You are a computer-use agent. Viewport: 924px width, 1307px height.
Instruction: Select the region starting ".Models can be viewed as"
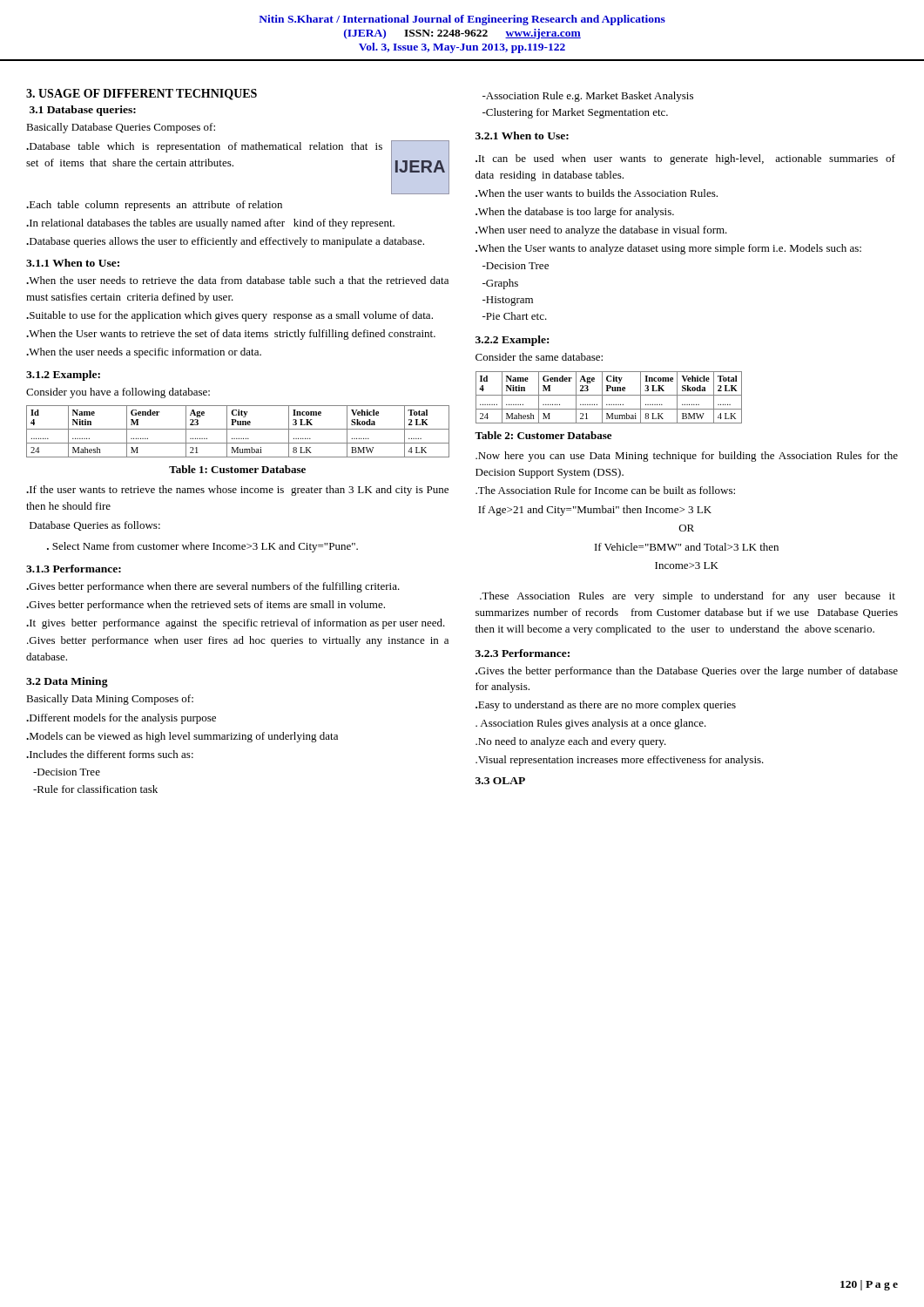pyautogui.click(x=182, y=736)
